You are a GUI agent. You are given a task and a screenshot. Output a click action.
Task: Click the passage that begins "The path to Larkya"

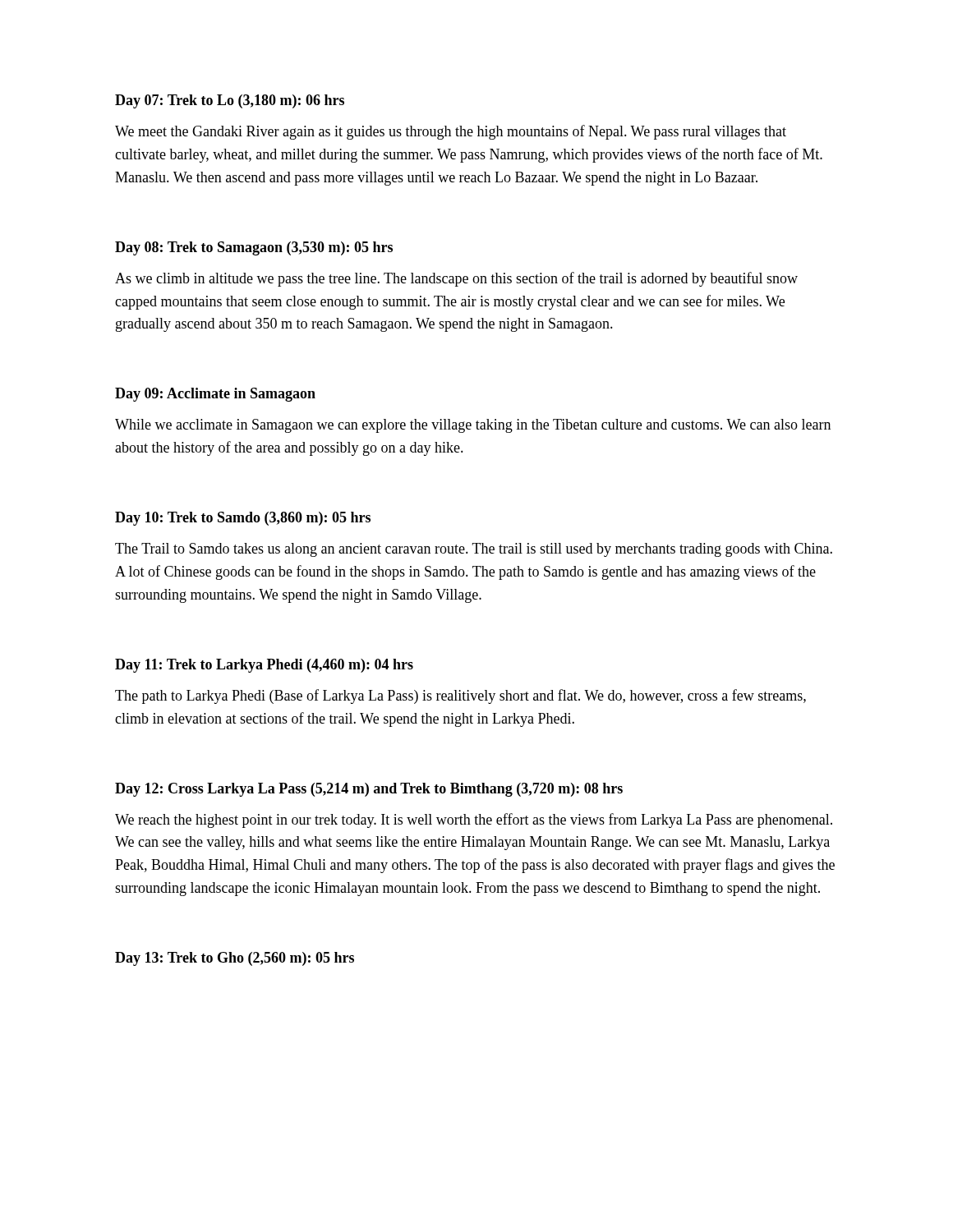[x=461, y=707]
